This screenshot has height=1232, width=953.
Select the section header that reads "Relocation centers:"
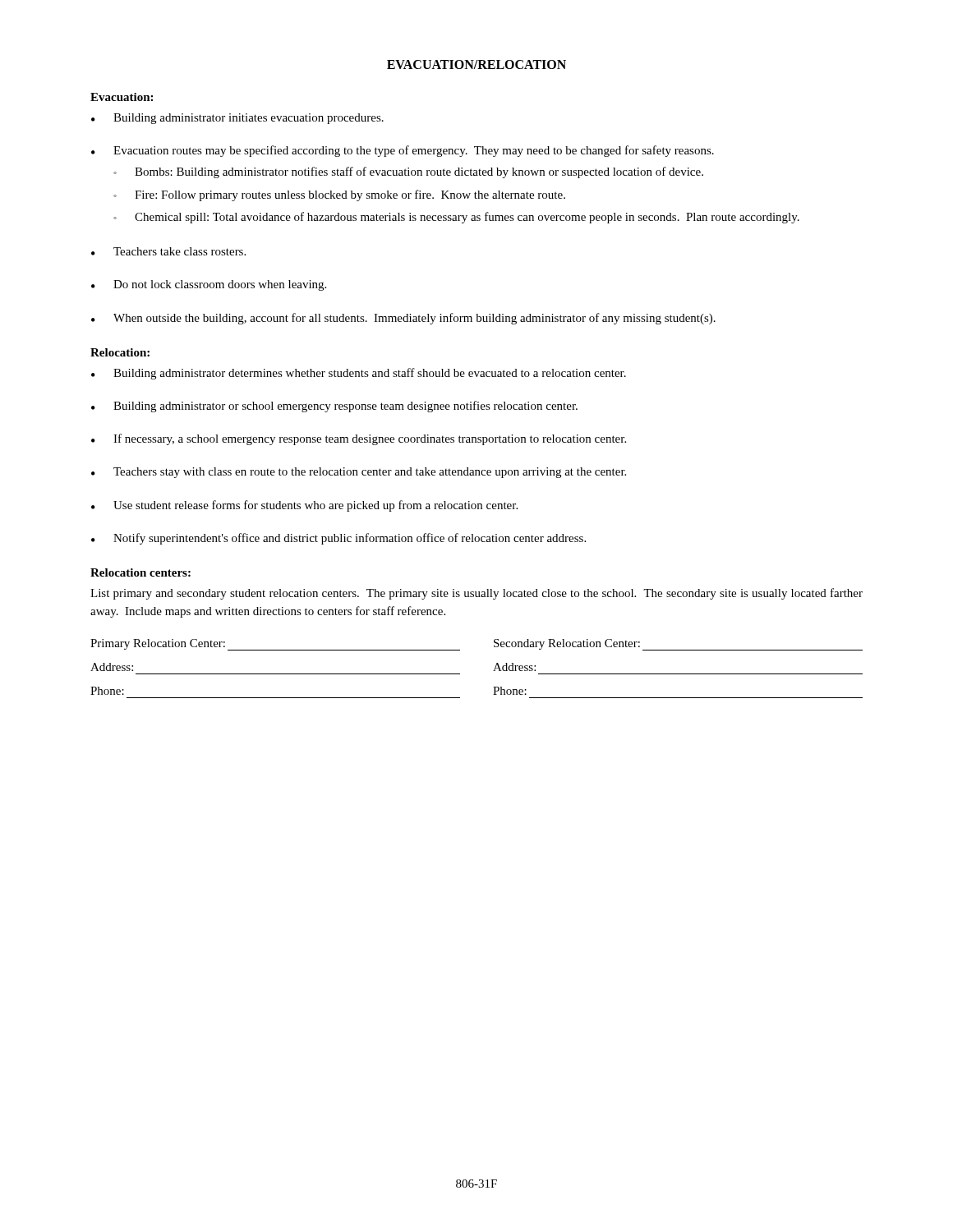141,572
